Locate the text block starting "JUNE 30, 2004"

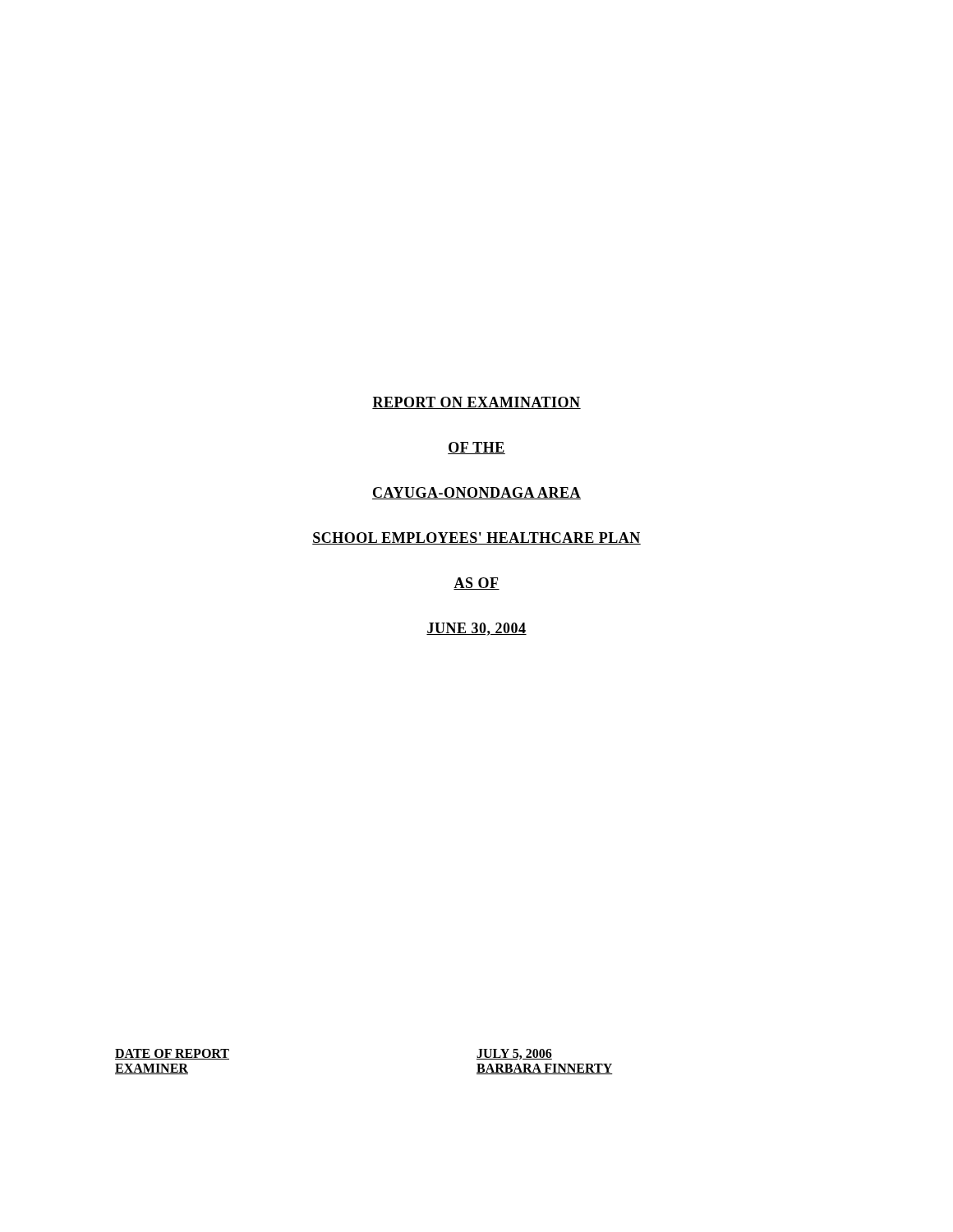click(x=476, y=628)
